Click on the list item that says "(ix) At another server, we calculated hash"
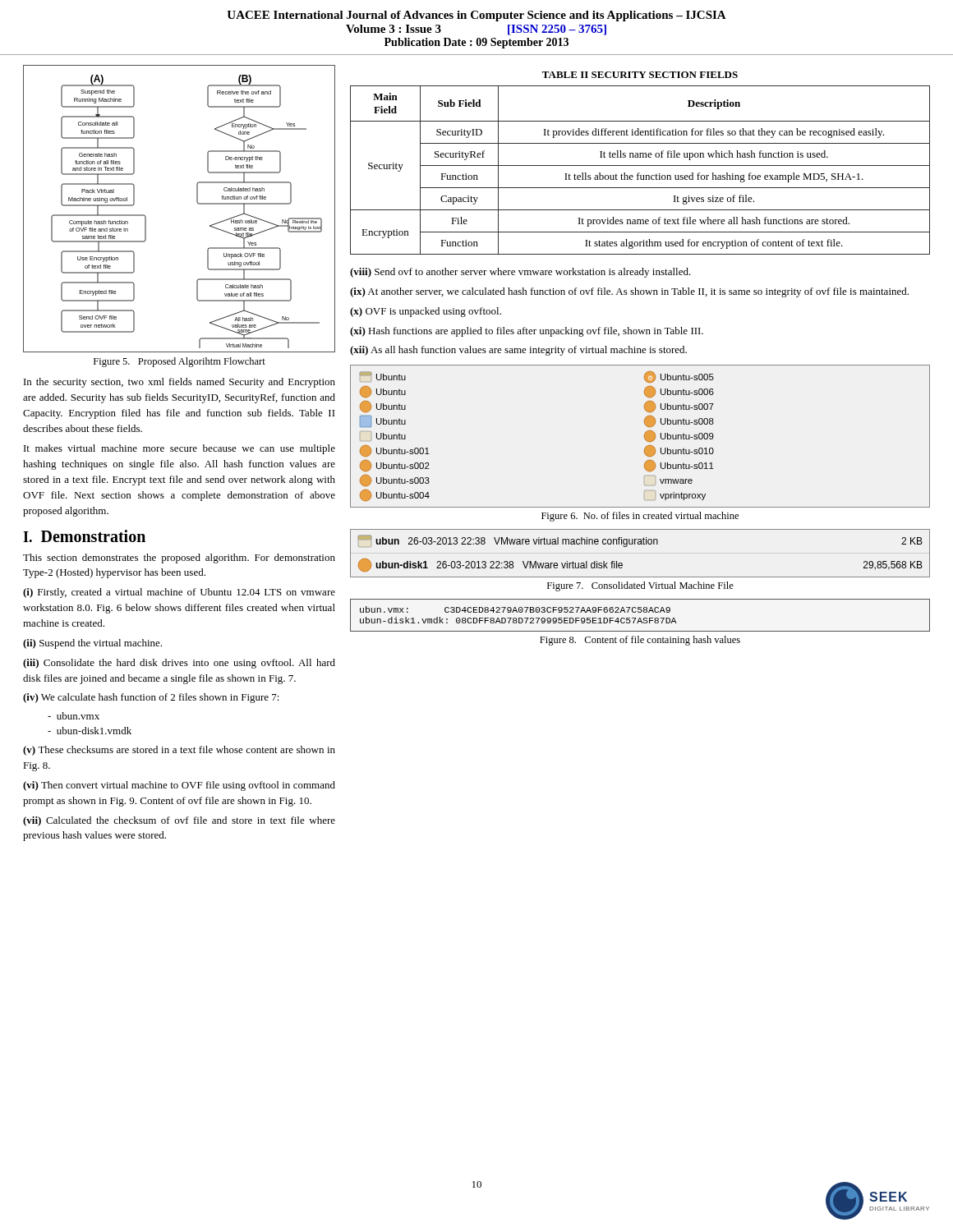 pos(630,291)
